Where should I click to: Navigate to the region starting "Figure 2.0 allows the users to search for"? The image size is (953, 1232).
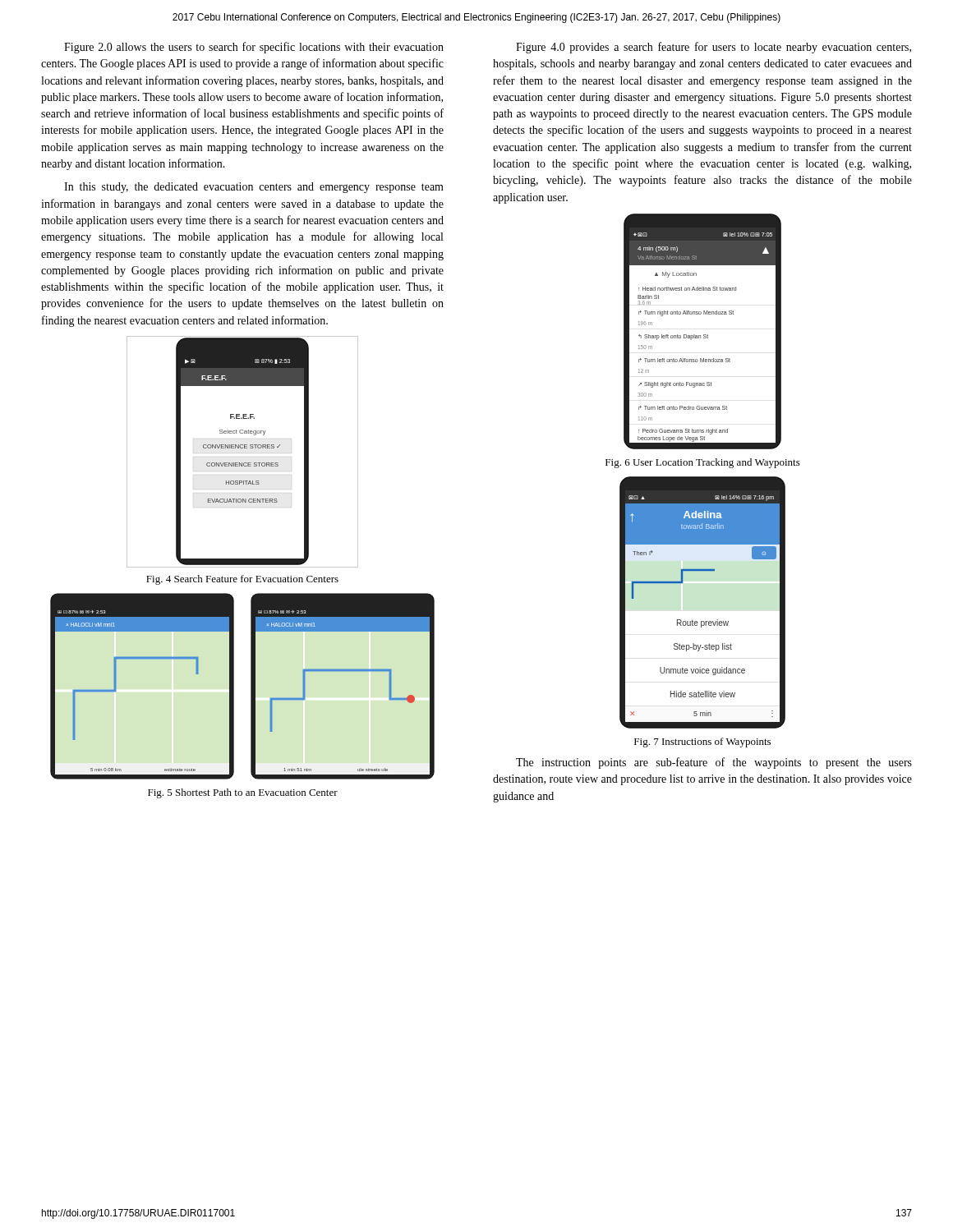point(242,184)
